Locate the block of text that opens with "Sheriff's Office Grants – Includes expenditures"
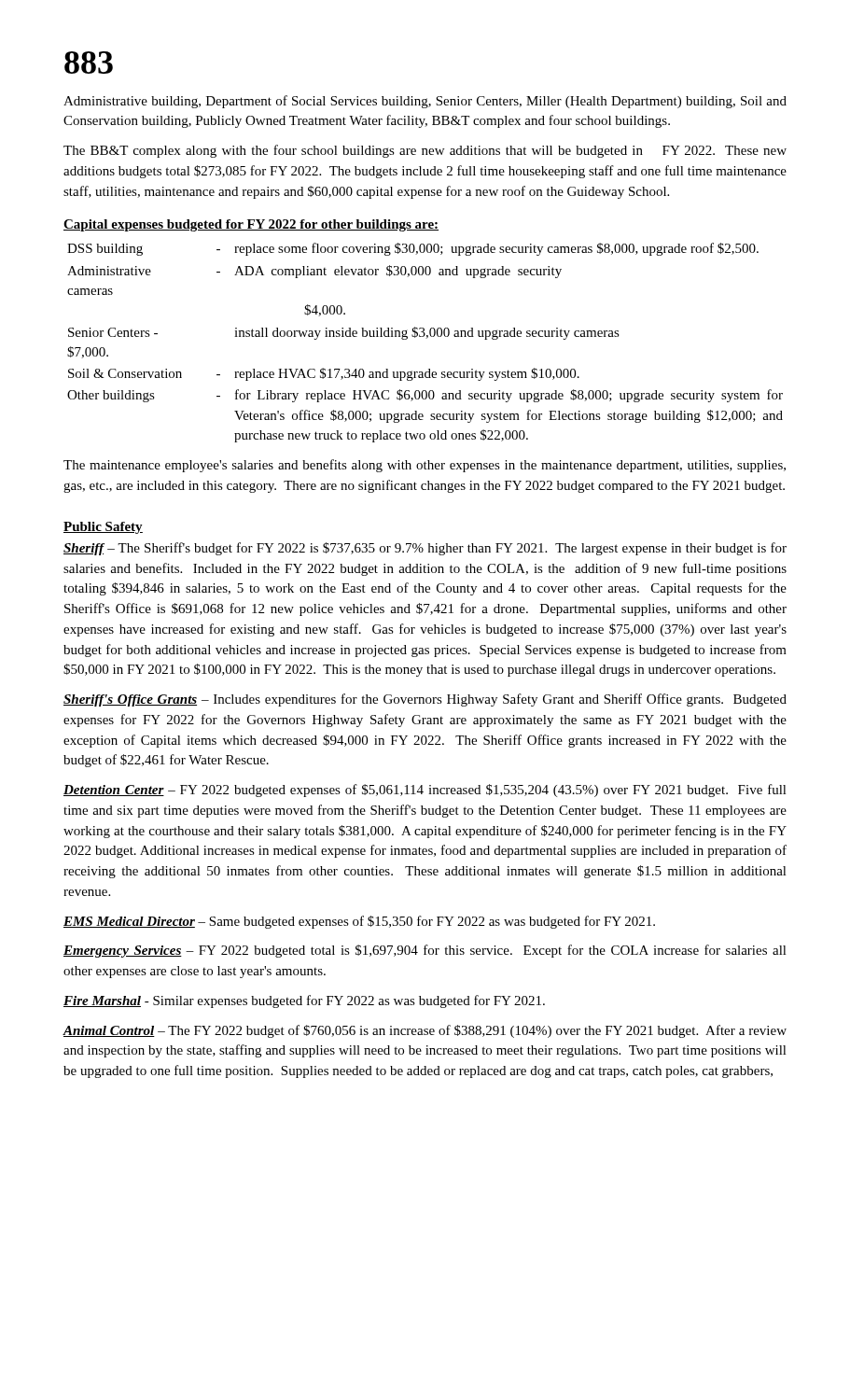The height and width of the screenshot is (1400, 850). point(425,730)
